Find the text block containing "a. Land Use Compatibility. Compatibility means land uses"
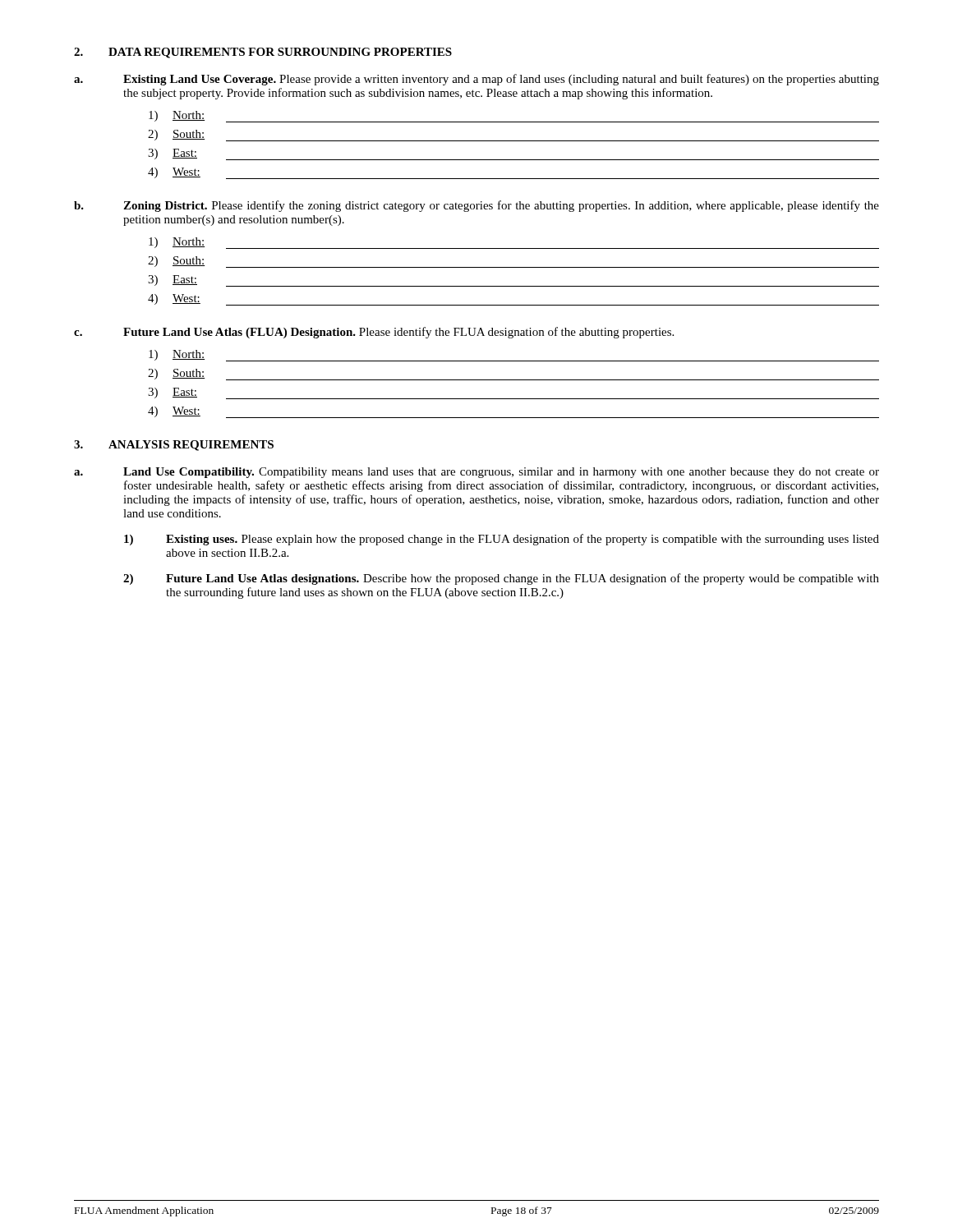Screen dimensions: 1232x953 [x=476, y=538]
